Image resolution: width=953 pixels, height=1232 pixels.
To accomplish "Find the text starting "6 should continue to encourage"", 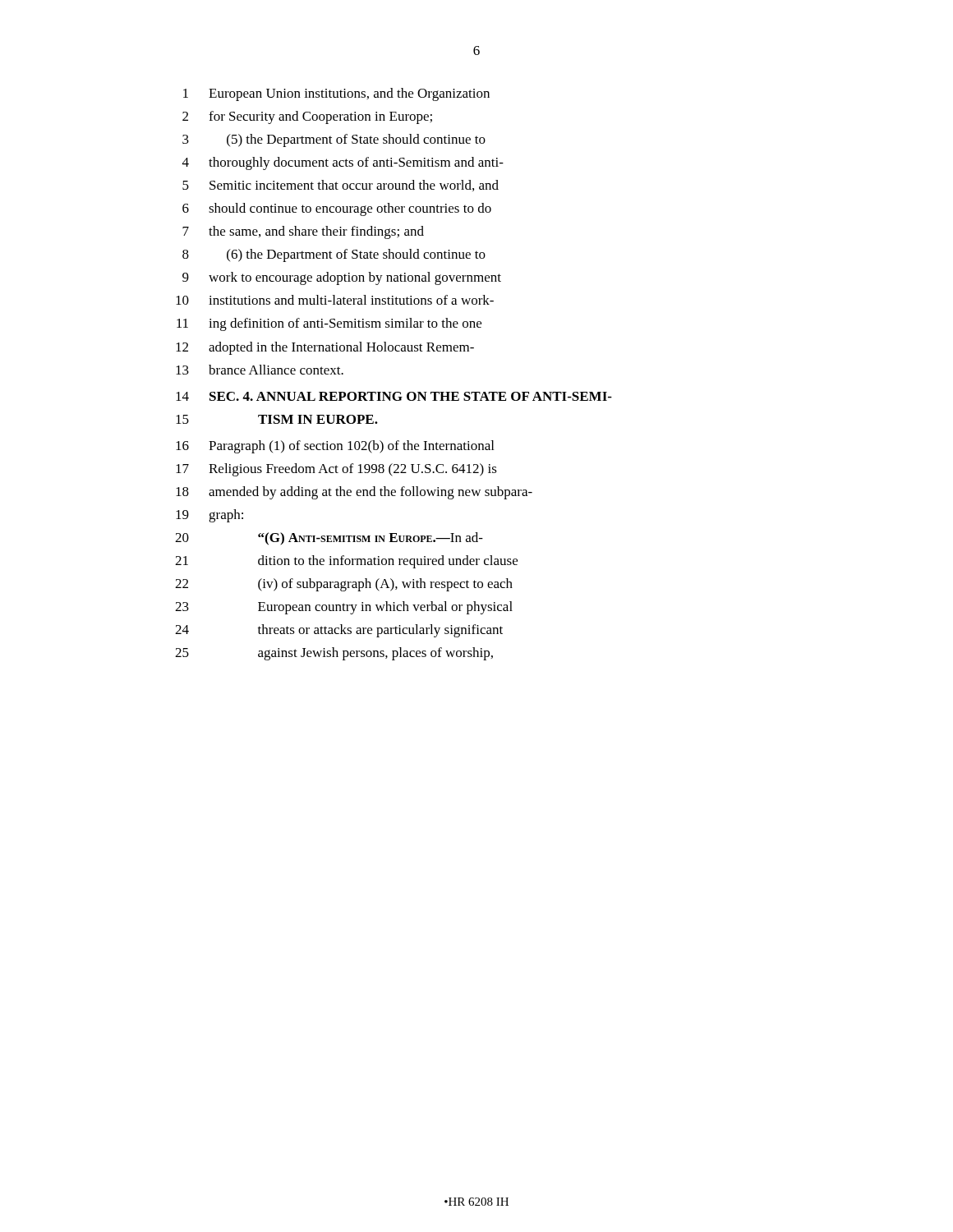I will 500,209.
